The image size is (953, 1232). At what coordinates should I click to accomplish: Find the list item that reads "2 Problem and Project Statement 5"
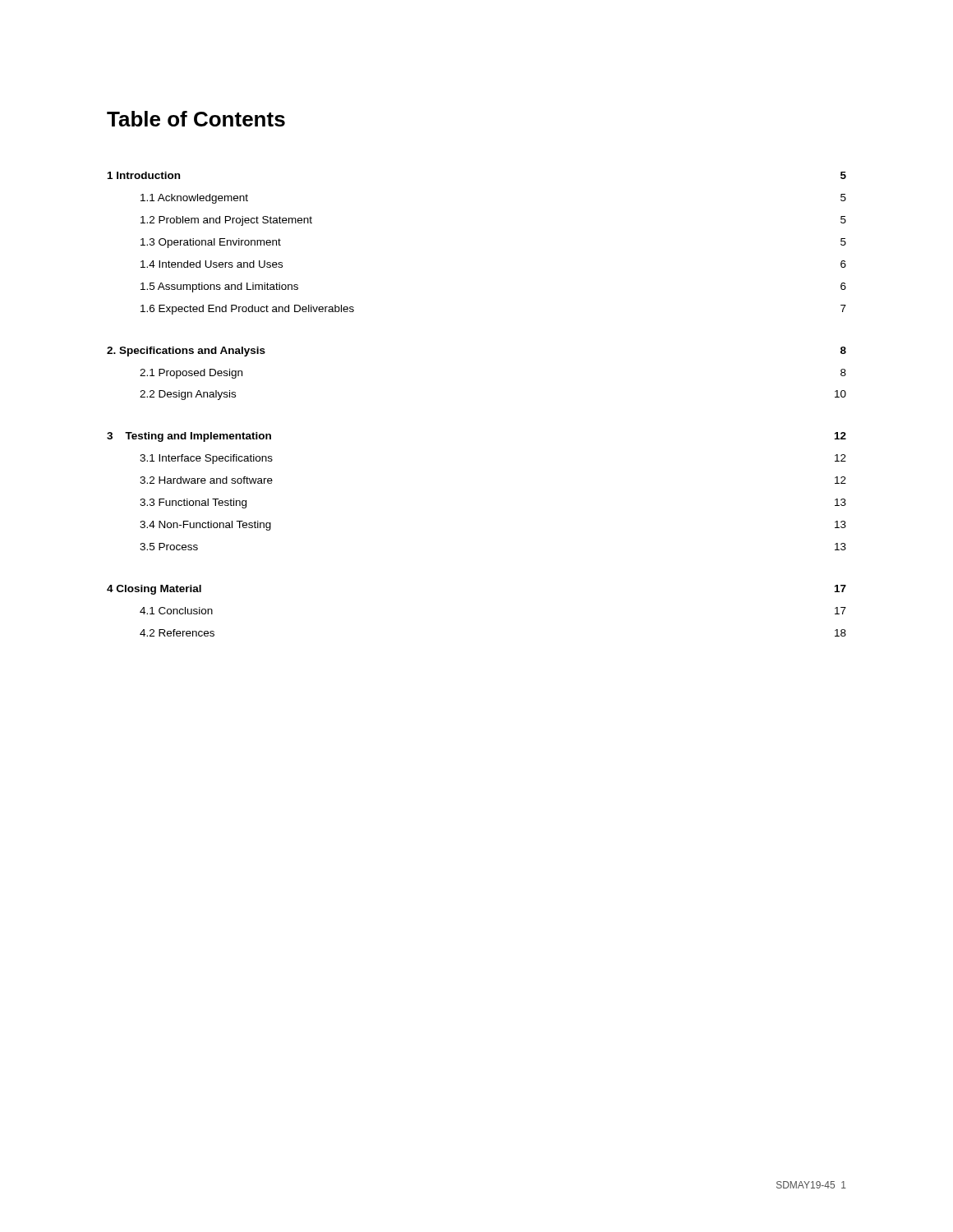coord(228,221)
